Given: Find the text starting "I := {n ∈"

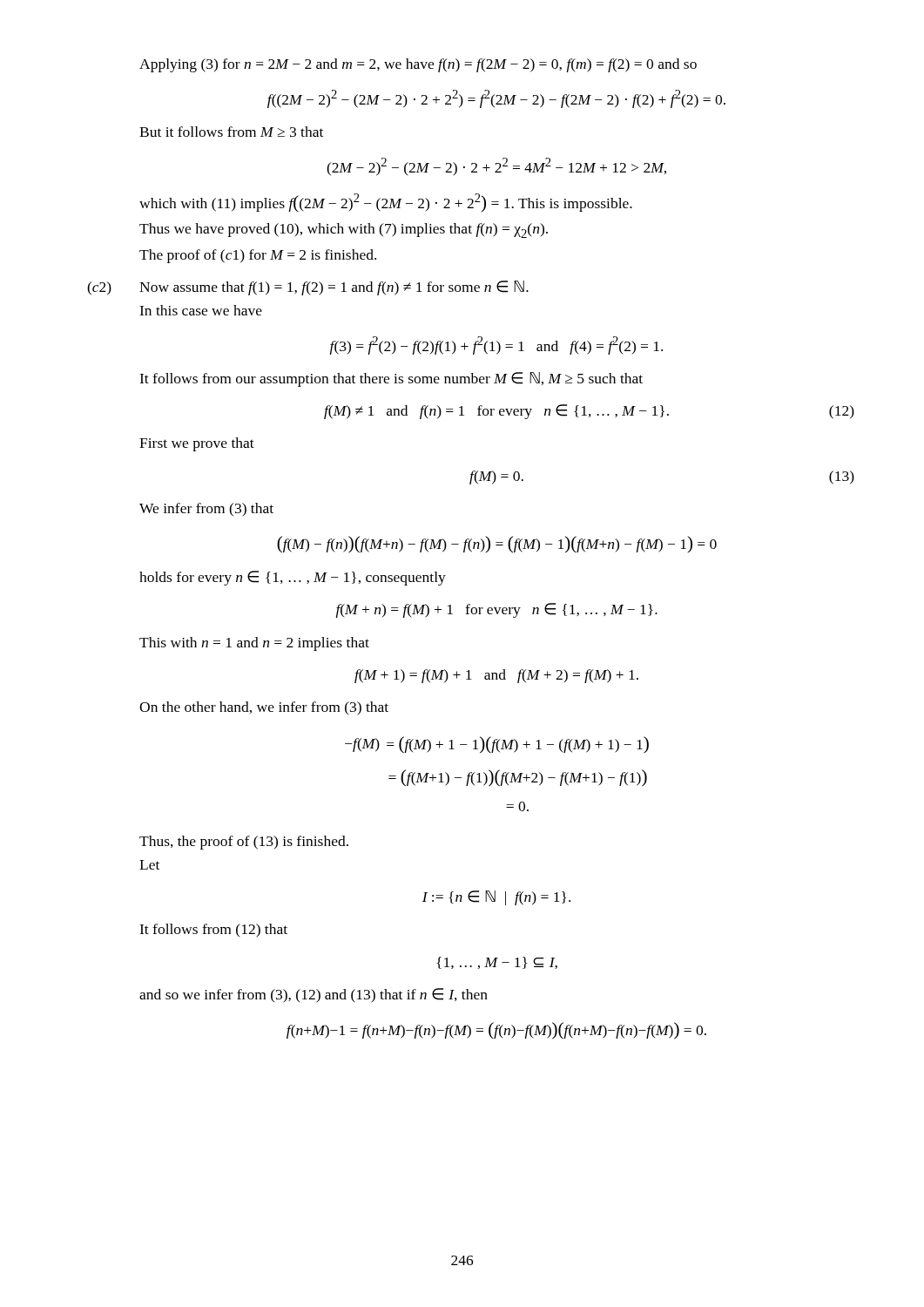Looking at the screenshot, I should (x=497, y=897).
